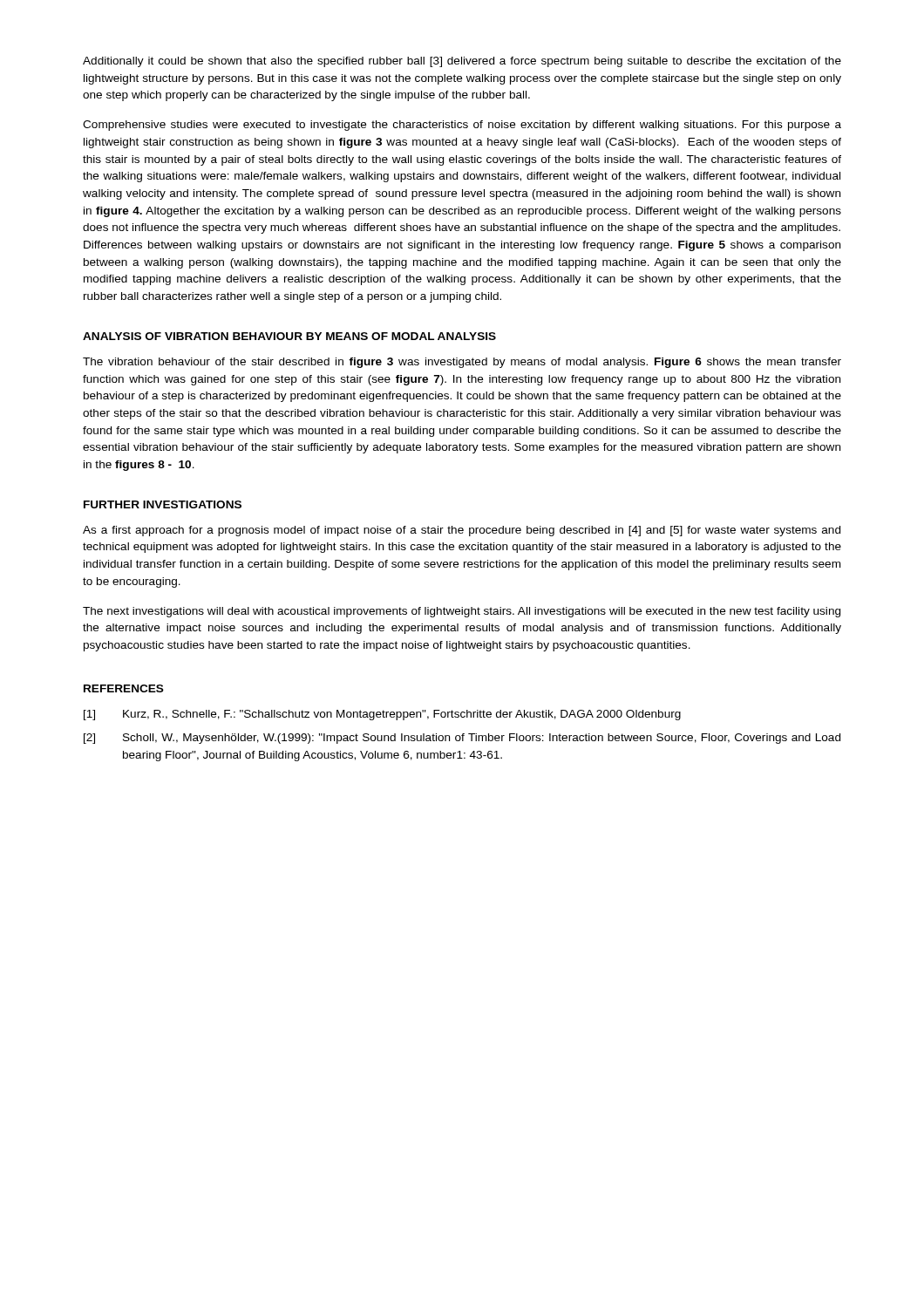Click on the element starting "[1] Kurz, R., Schnelle, F.:"
924x1308 pixels.
tap(462, 714)
